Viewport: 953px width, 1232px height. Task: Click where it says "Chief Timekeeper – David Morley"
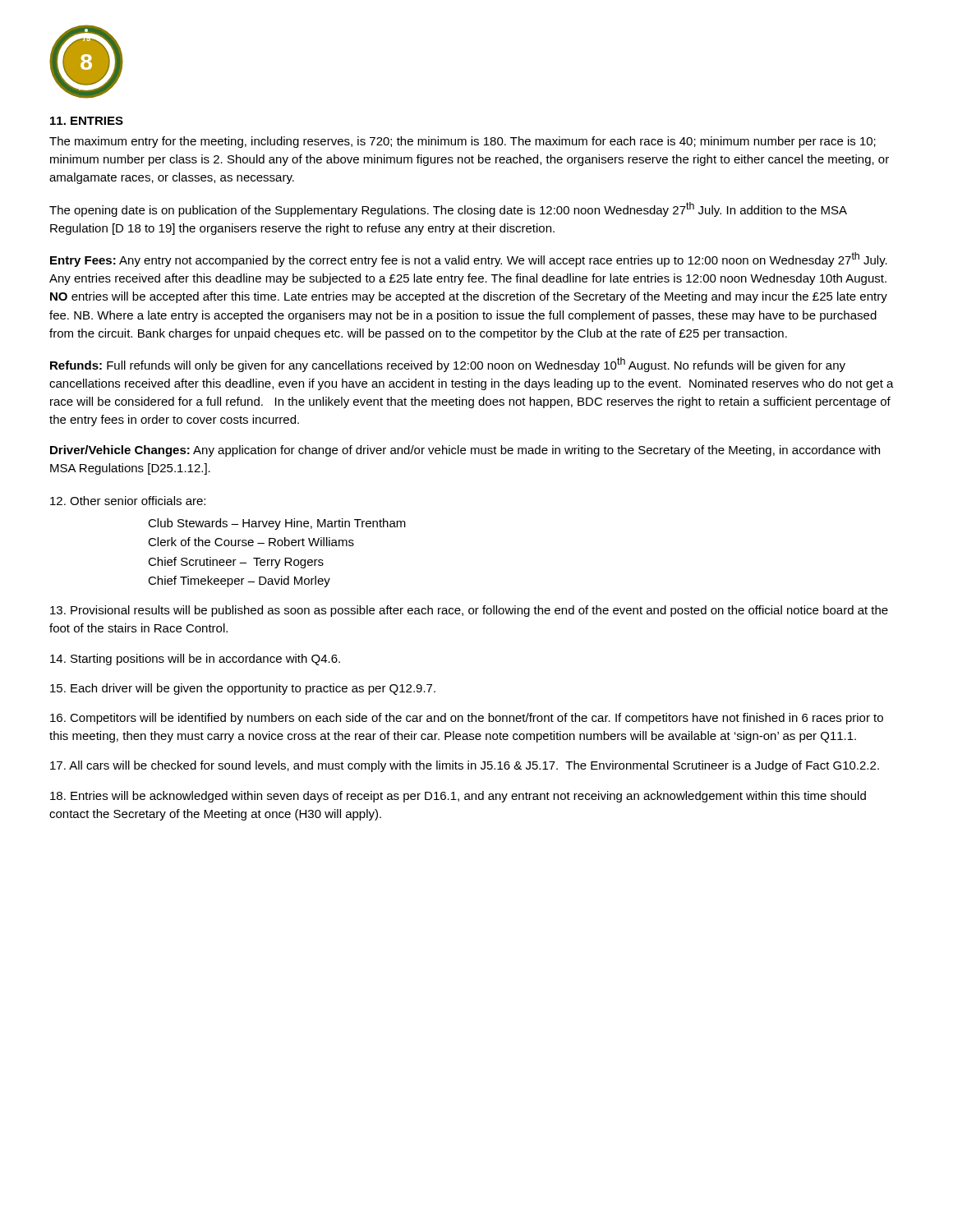[x=239, y=580]
